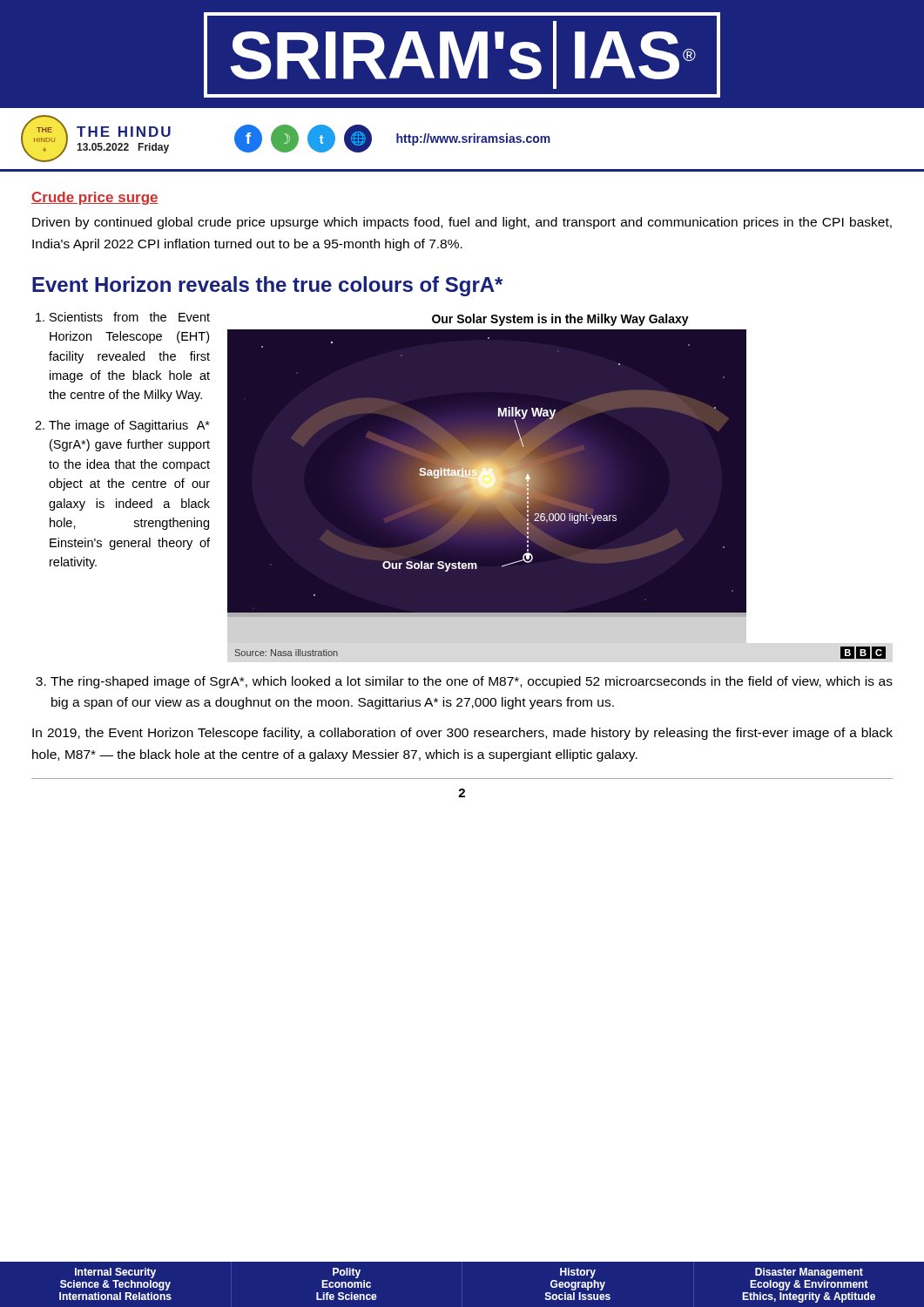
Task: Find the illustration
Action: pyautogui.click(x=560, y=485)
